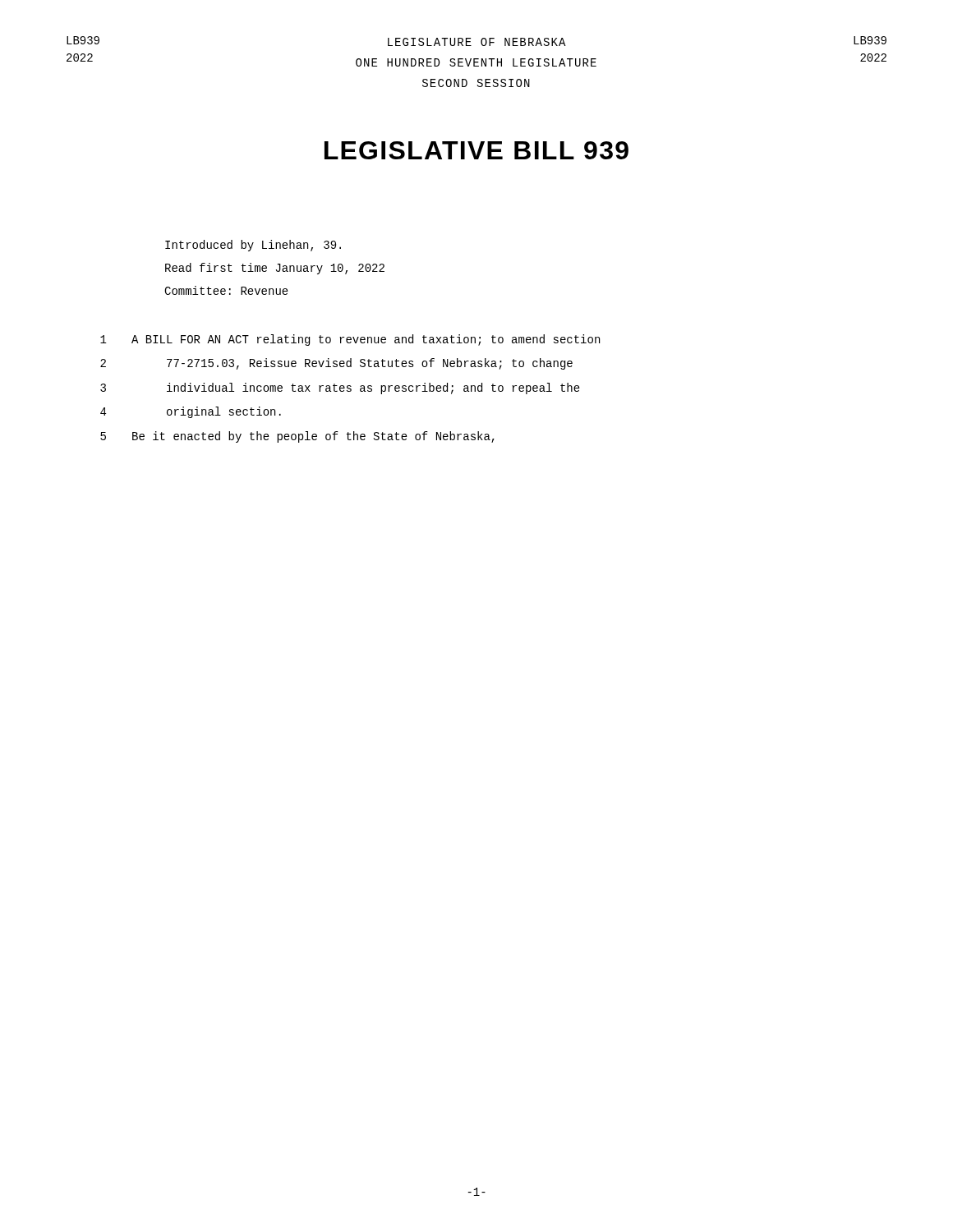
Task: Locate the text "4 original section."
Action: tap(191, 412)
